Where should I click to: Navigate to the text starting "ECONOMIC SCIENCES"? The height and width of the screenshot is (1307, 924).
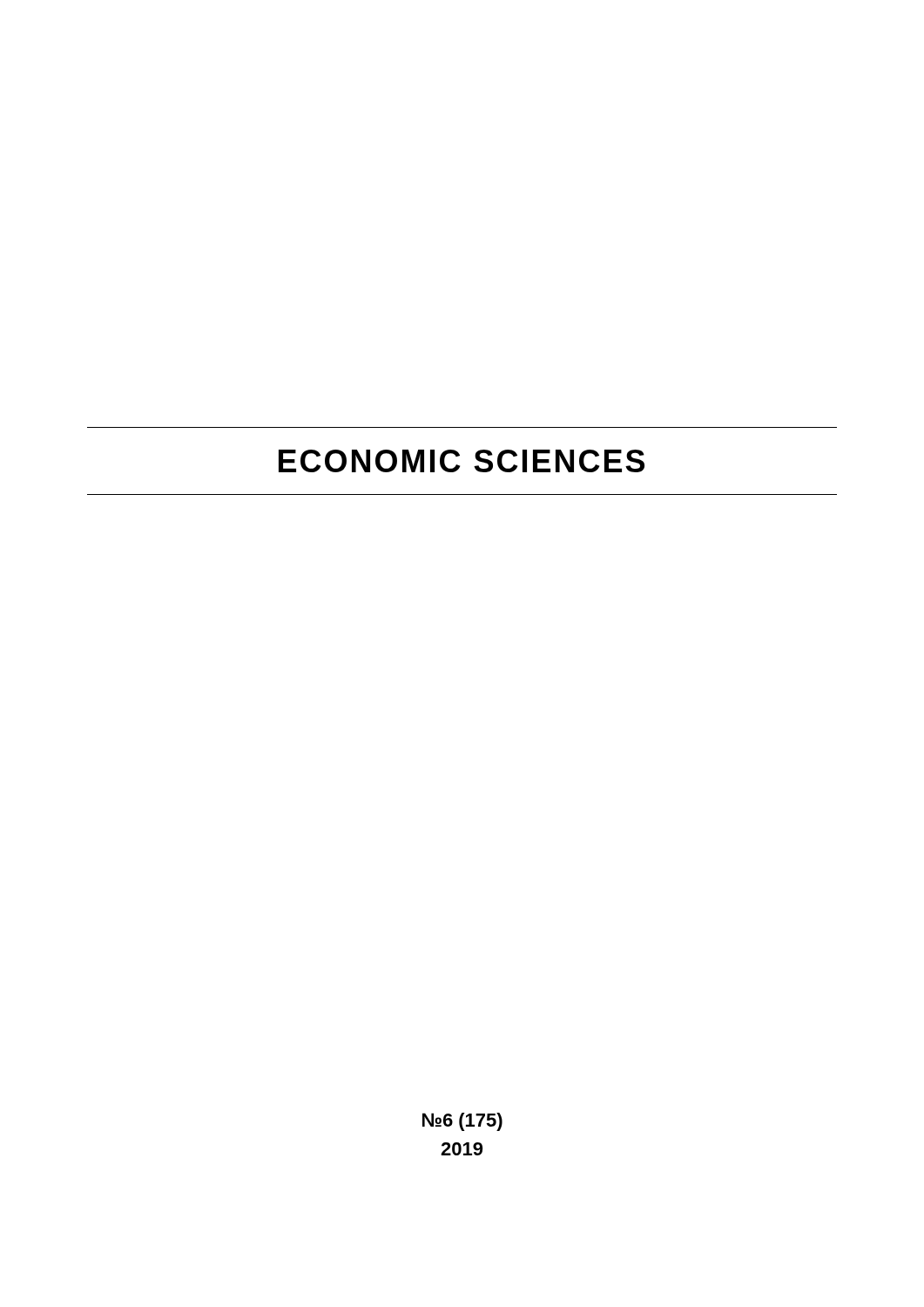click(462, 461)
